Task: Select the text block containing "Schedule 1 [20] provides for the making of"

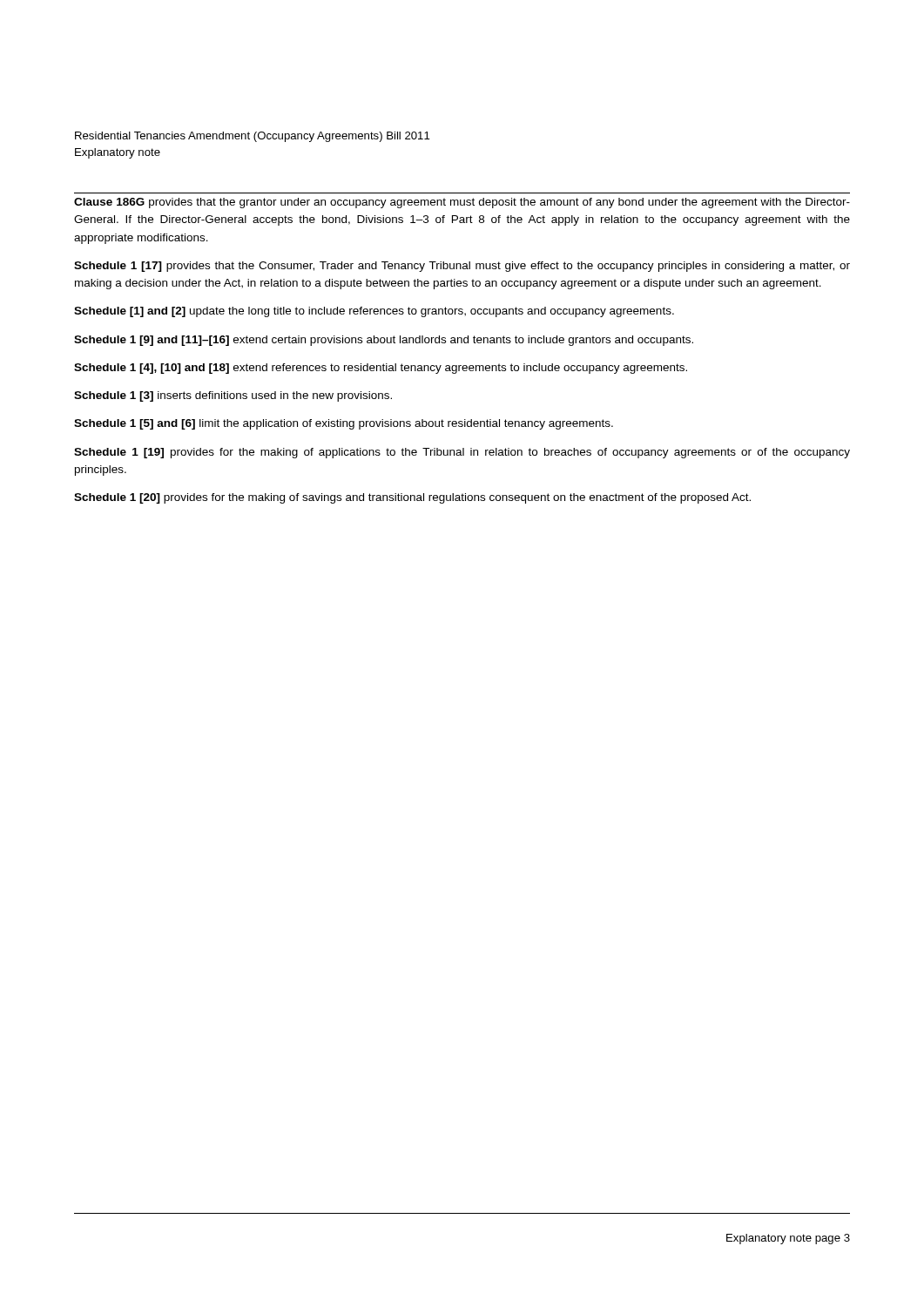Action: 413,497
